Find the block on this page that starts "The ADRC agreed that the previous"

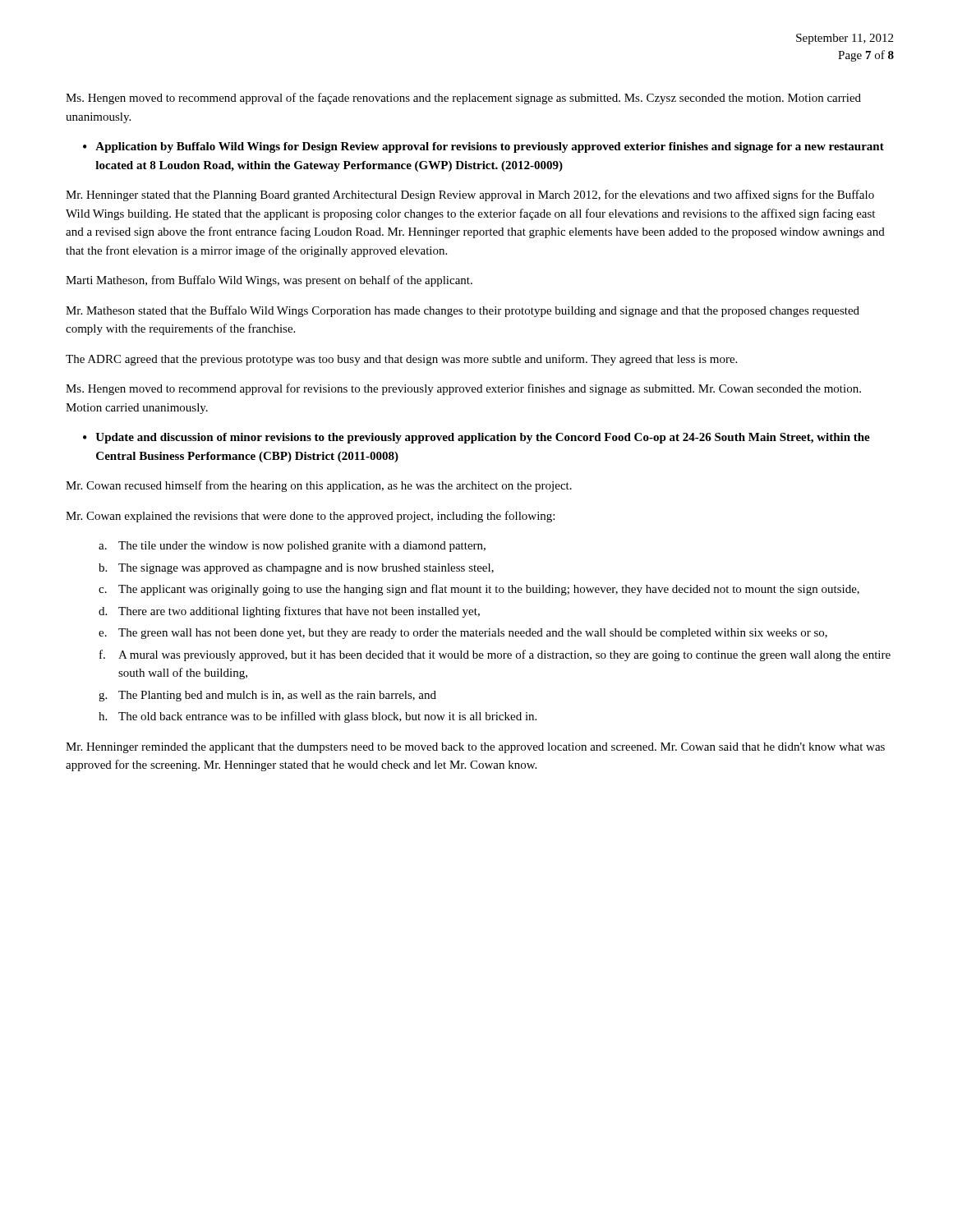click(x=402, y=359)
